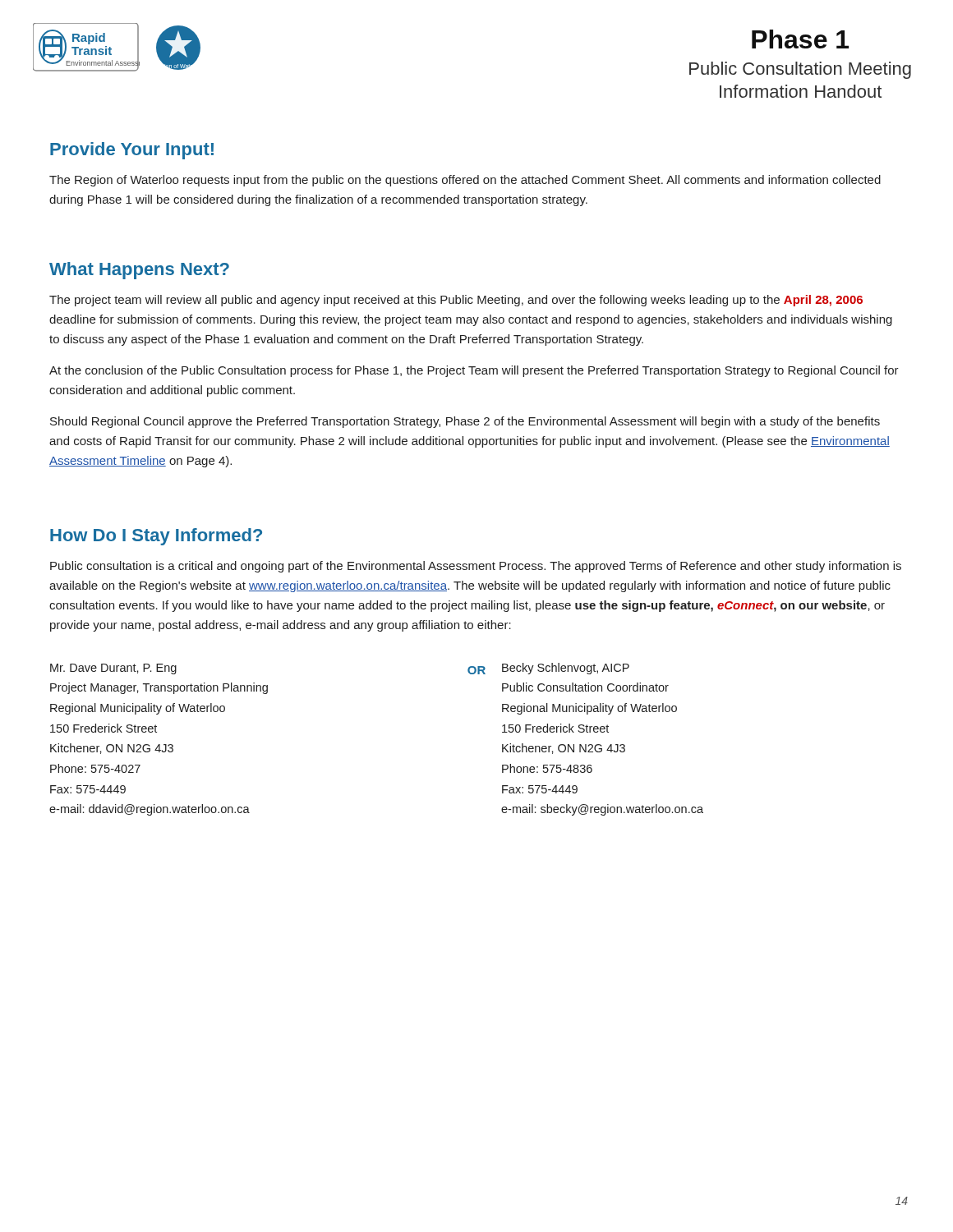953x1232 pixels.
Task: Point to the element starting "Provide Your Input!"
Action: [x=132, y=149]
